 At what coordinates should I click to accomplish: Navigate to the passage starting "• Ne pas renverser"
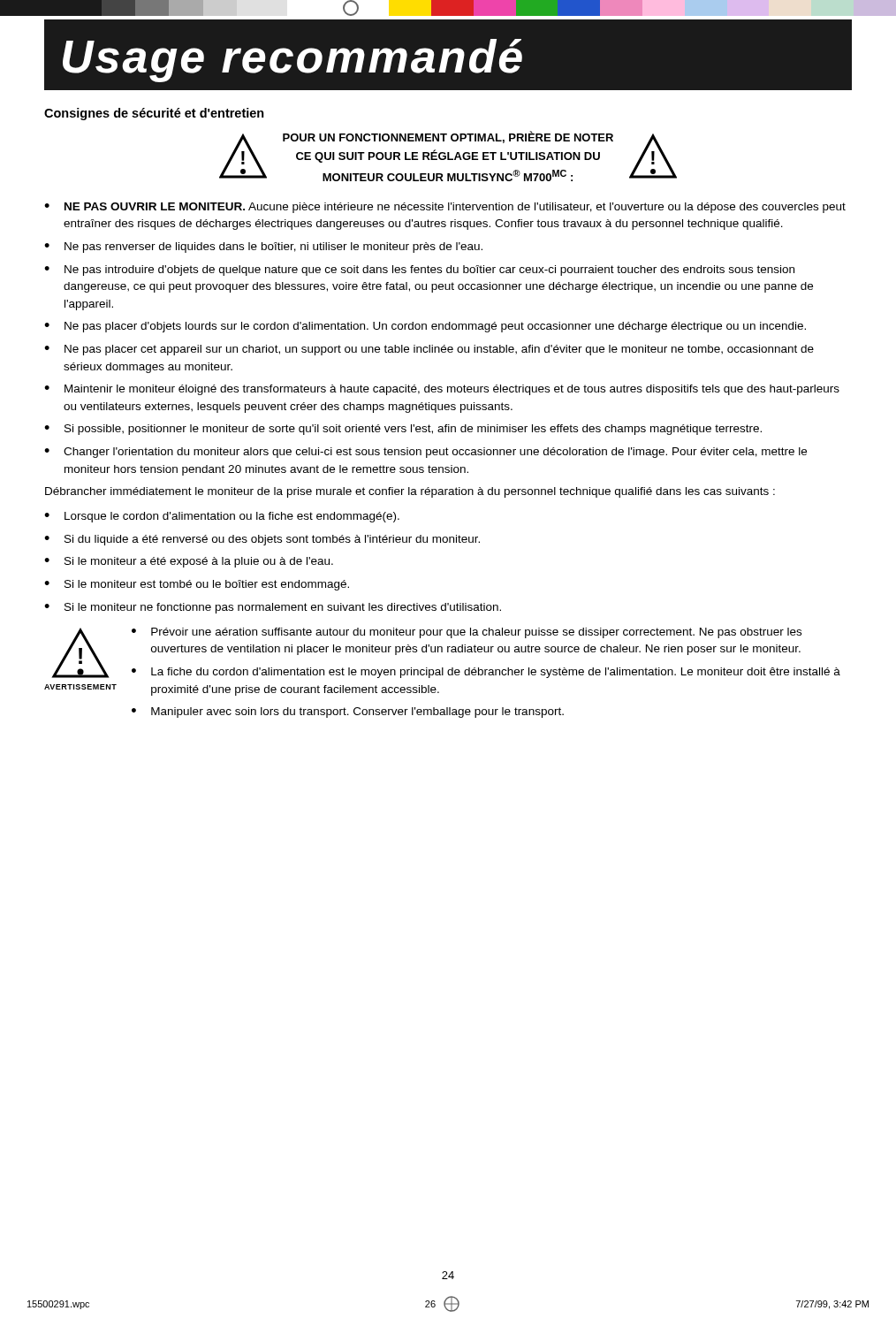point(448,246)
